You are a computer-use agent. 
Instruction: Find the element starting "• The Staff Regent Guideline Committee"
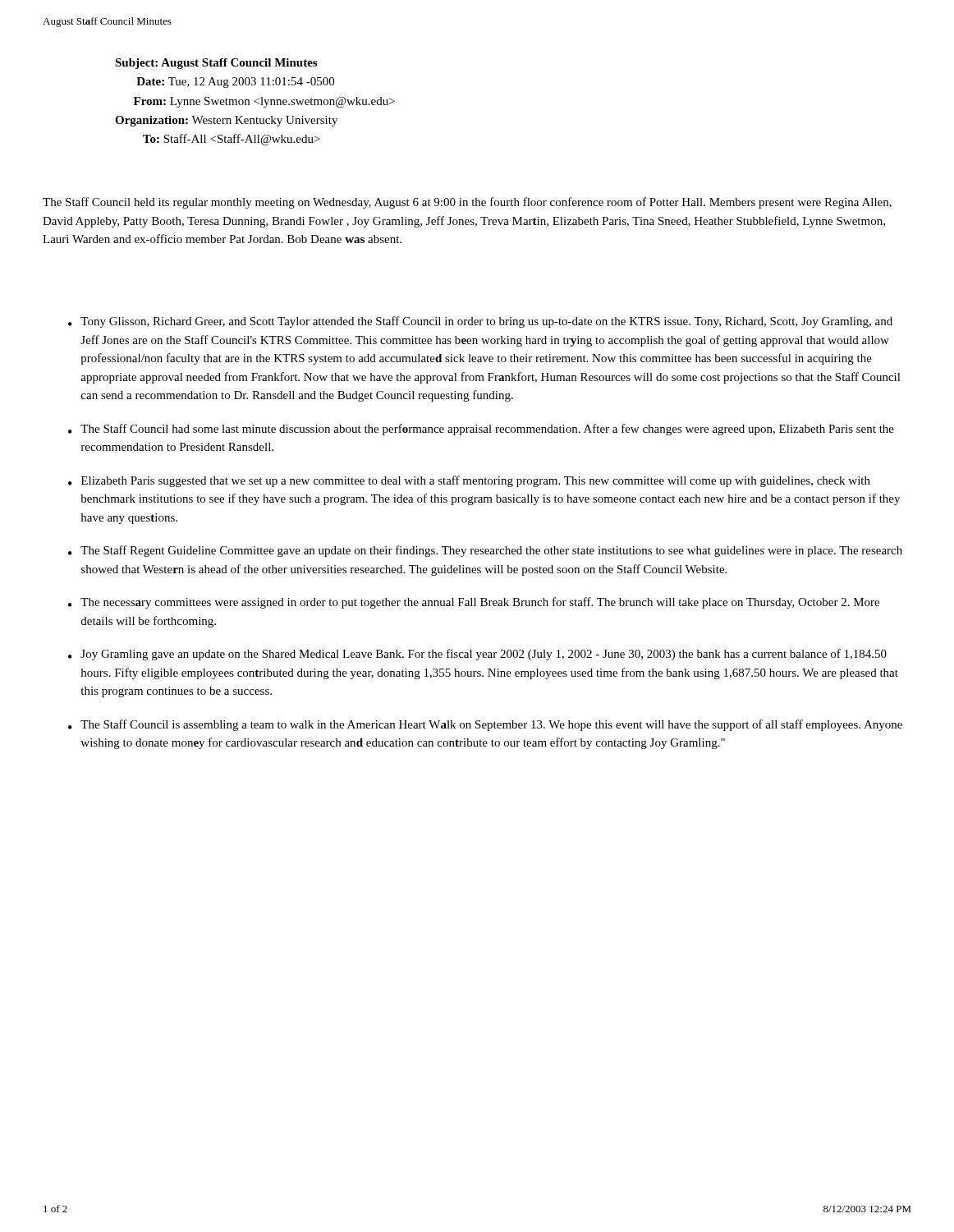pos(489,560)
